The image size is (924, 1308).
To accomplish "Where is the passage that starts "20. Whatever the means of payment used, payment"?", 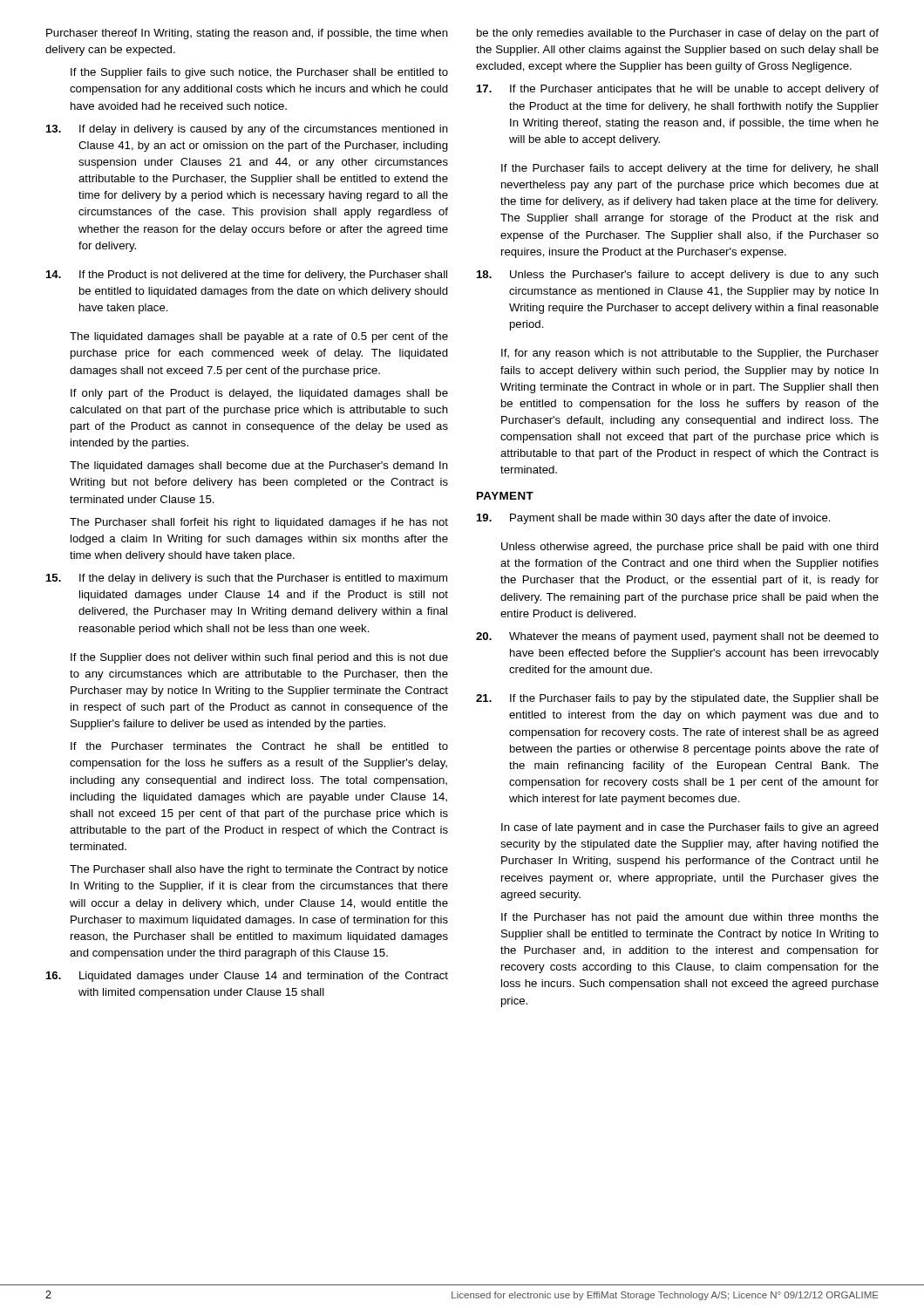I will pyautogui.click(x=677, y=656).
